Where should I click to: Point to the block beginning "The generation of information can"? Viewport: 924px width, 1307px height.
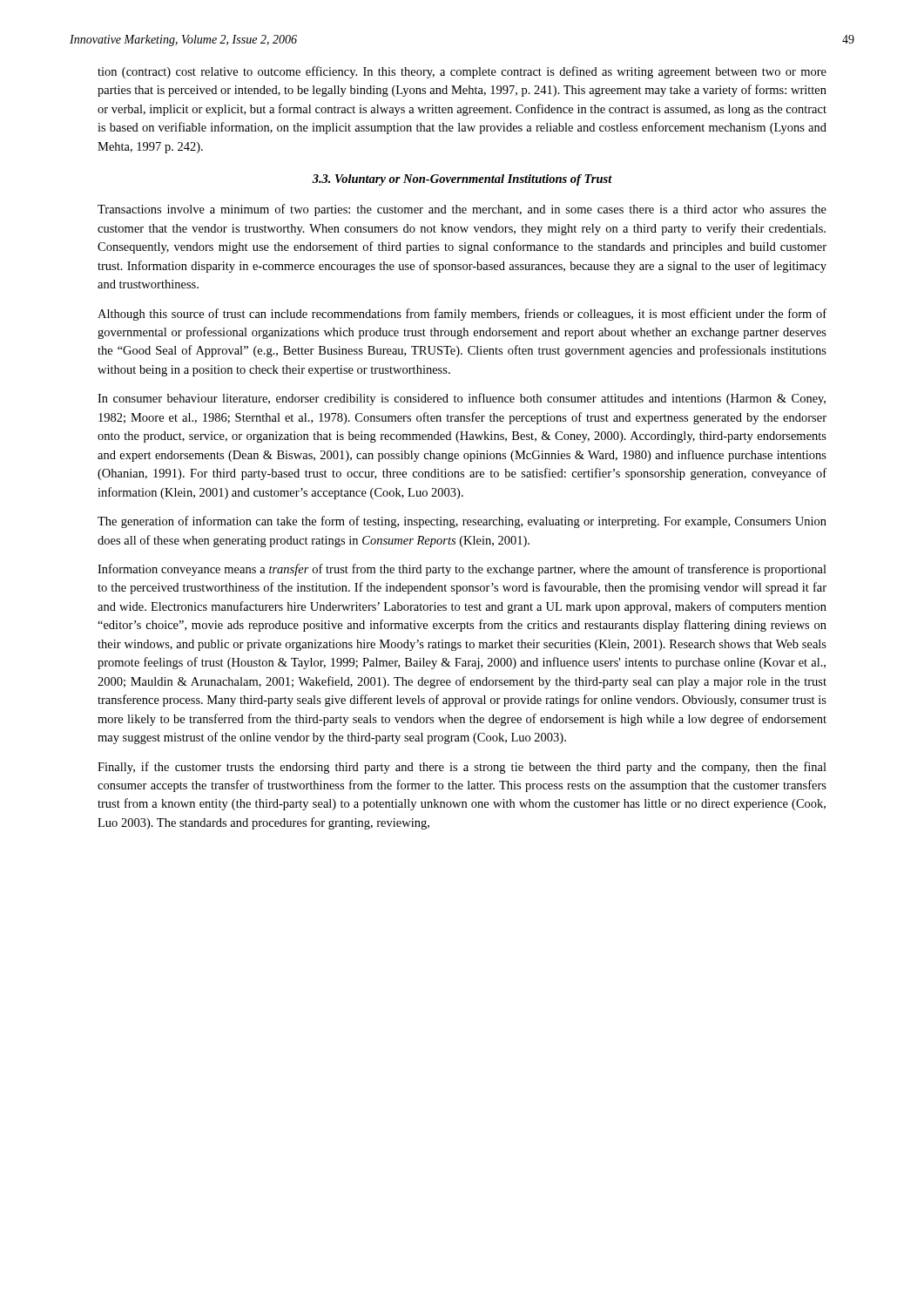(462, 531)
